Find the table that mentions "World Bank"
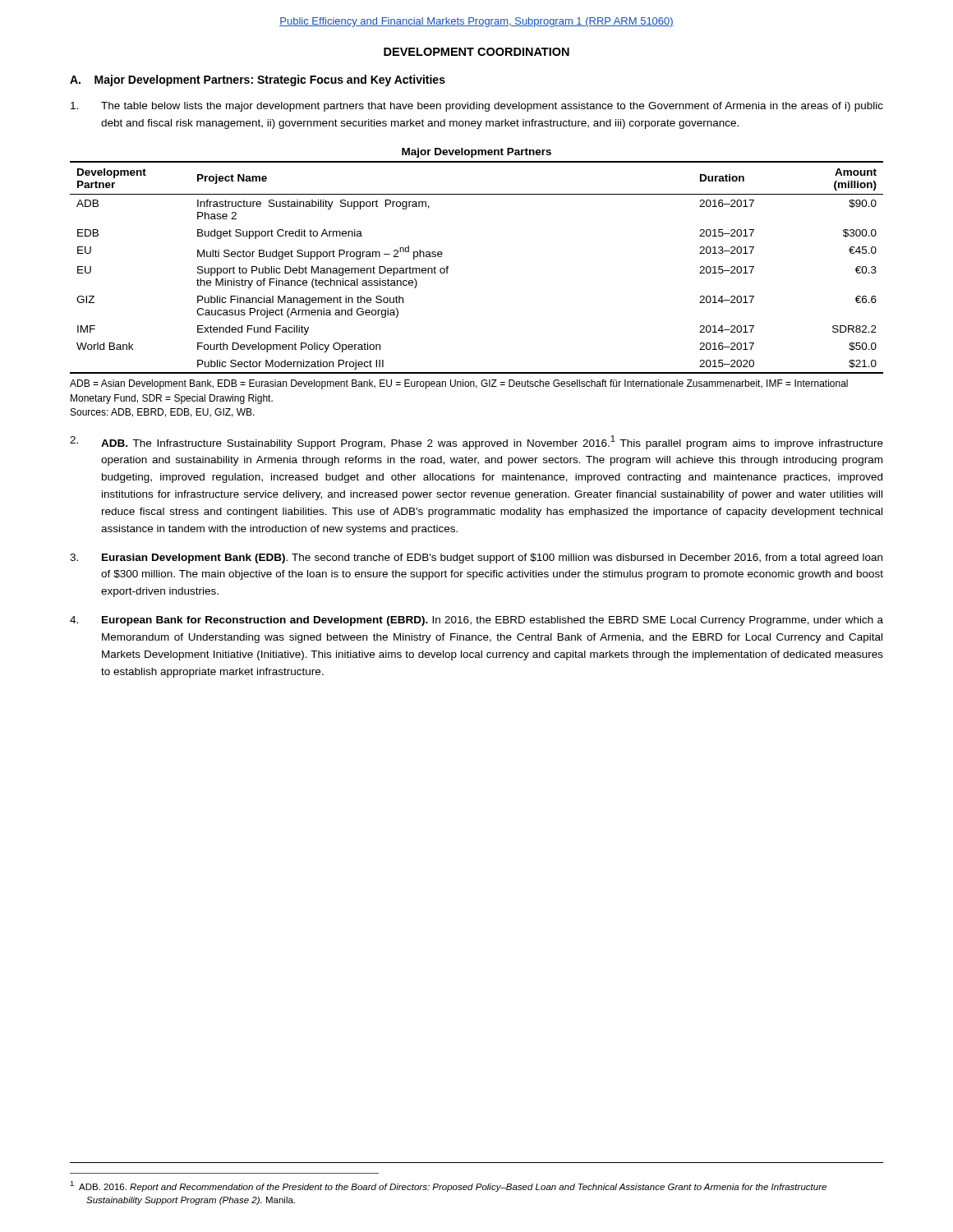Screen dimensions: 1232x953 (476, 267)
